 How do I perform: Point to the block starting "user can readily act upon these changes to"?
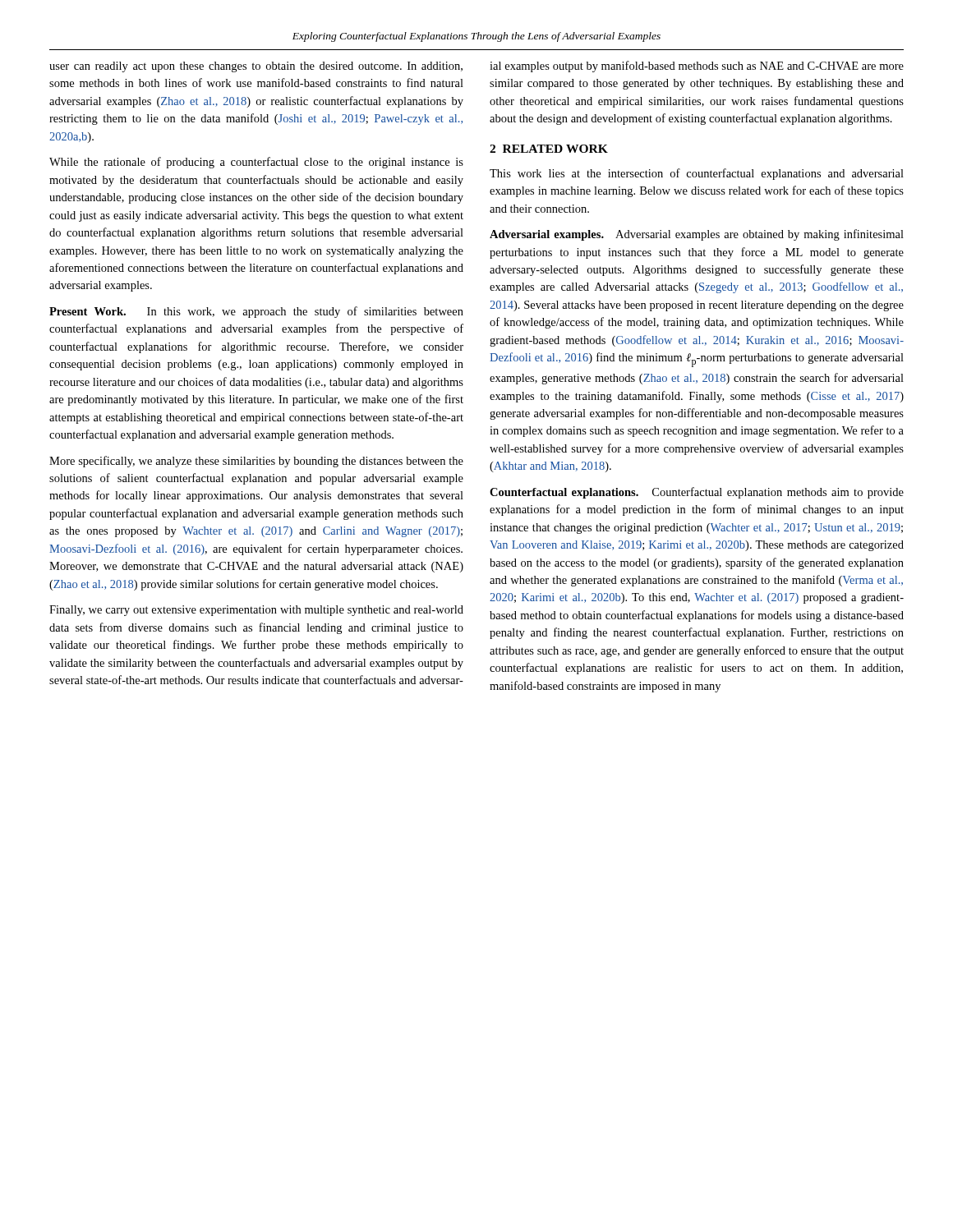(256, 102)
